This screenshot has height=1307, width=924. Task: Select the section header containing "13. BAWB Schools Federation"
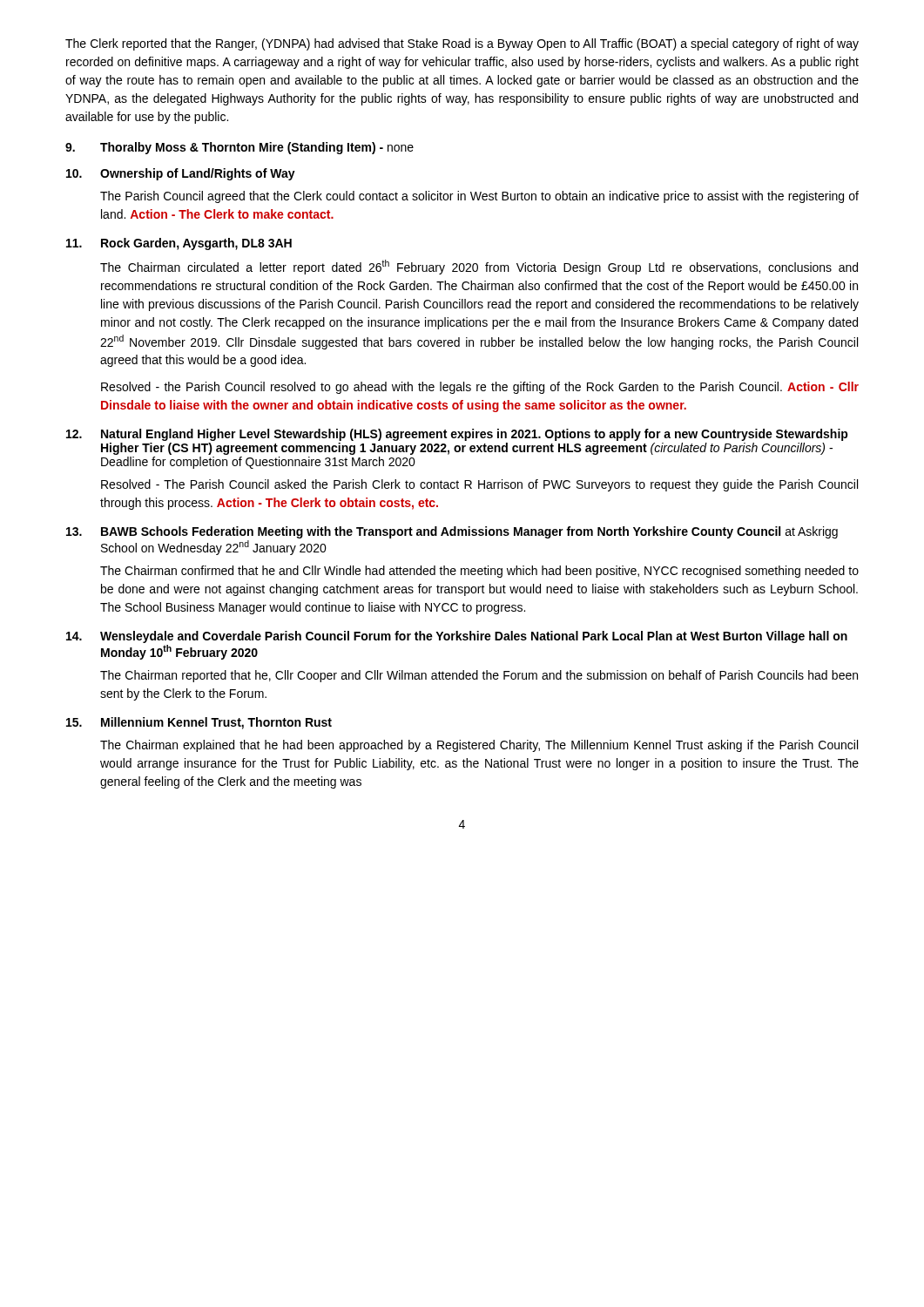point(462,540)
